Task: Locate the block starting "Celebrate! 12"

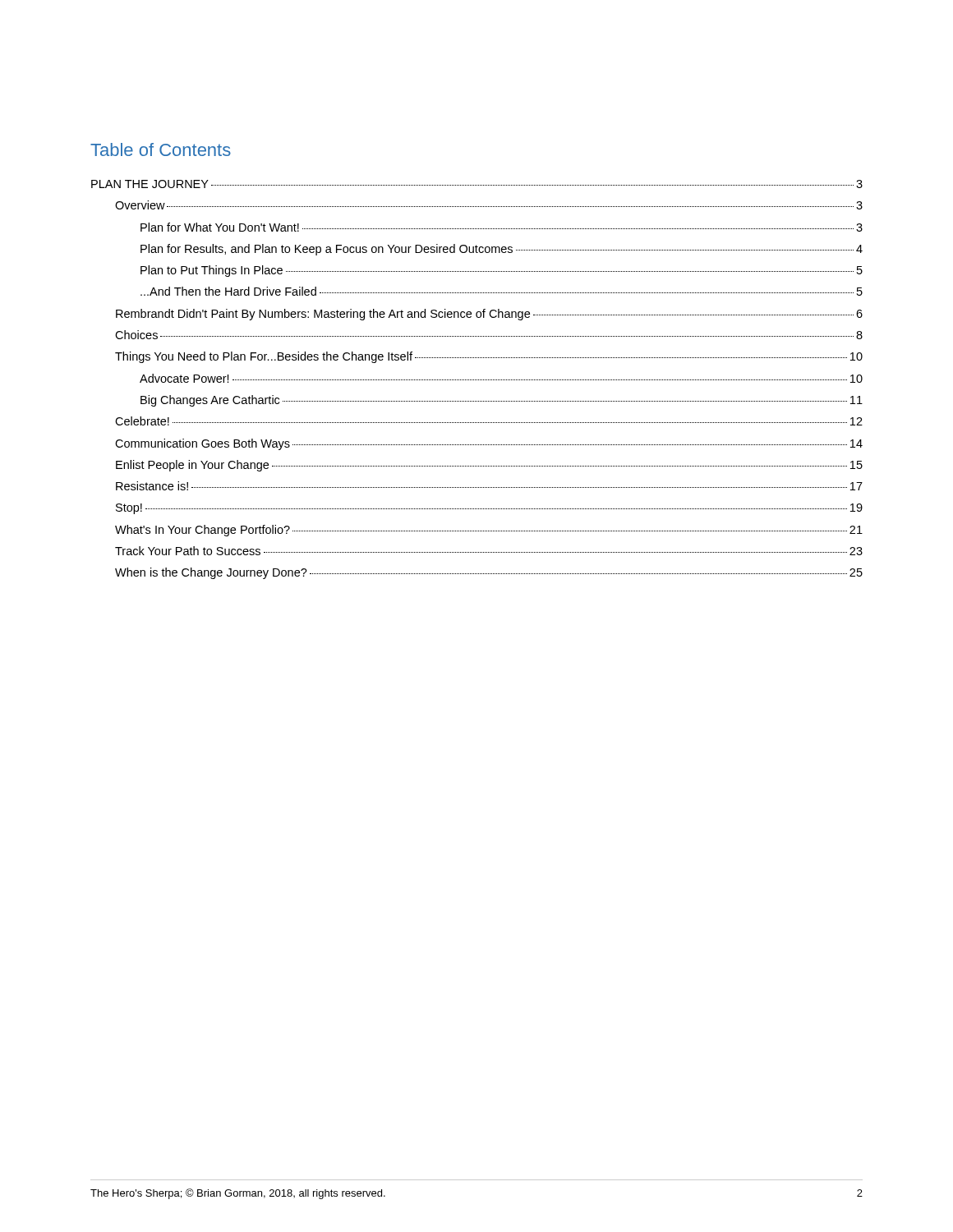Action: point(489,422)
